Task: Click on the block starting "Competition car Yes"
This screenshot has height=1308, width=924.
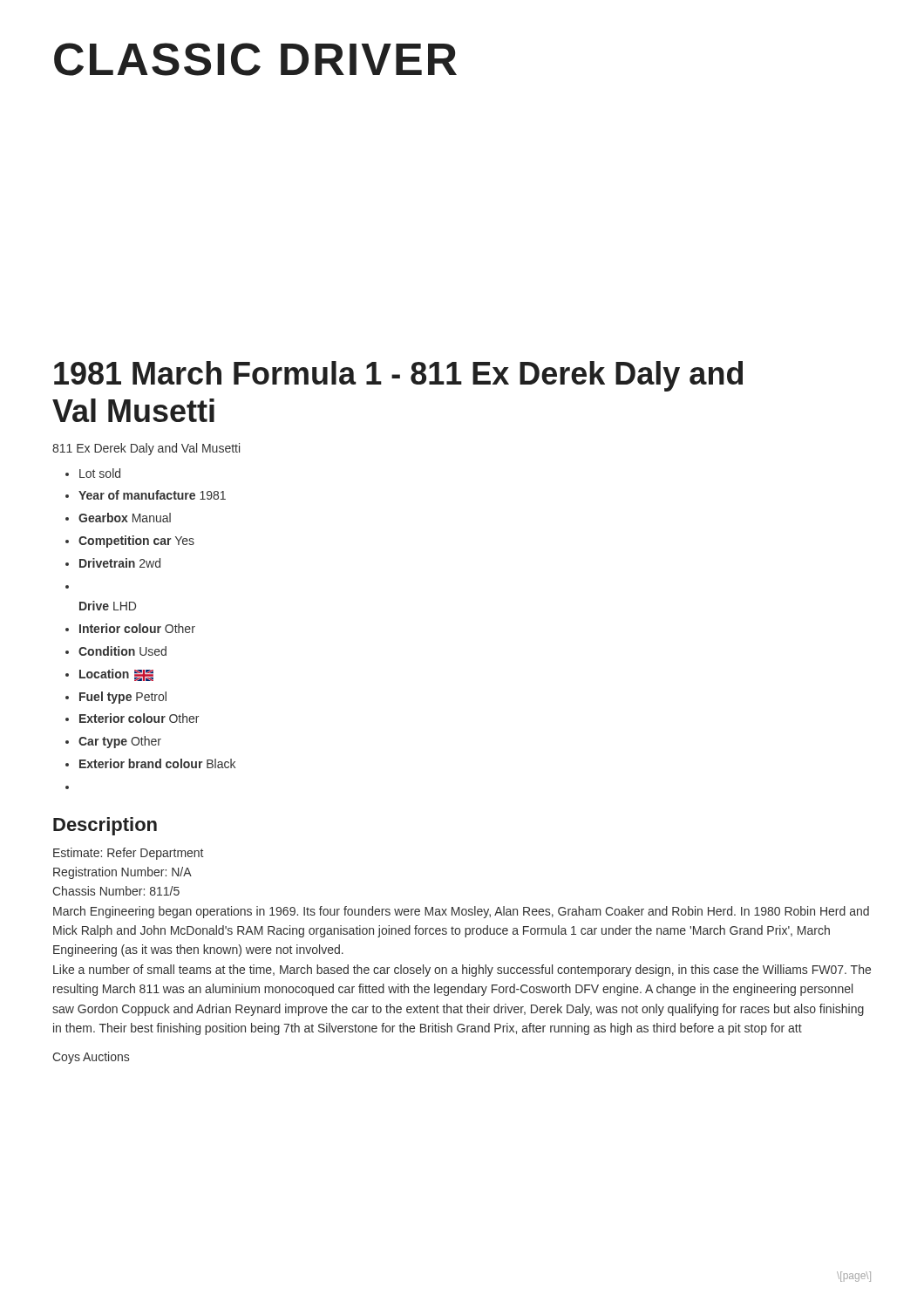Action: coord(136,541)
